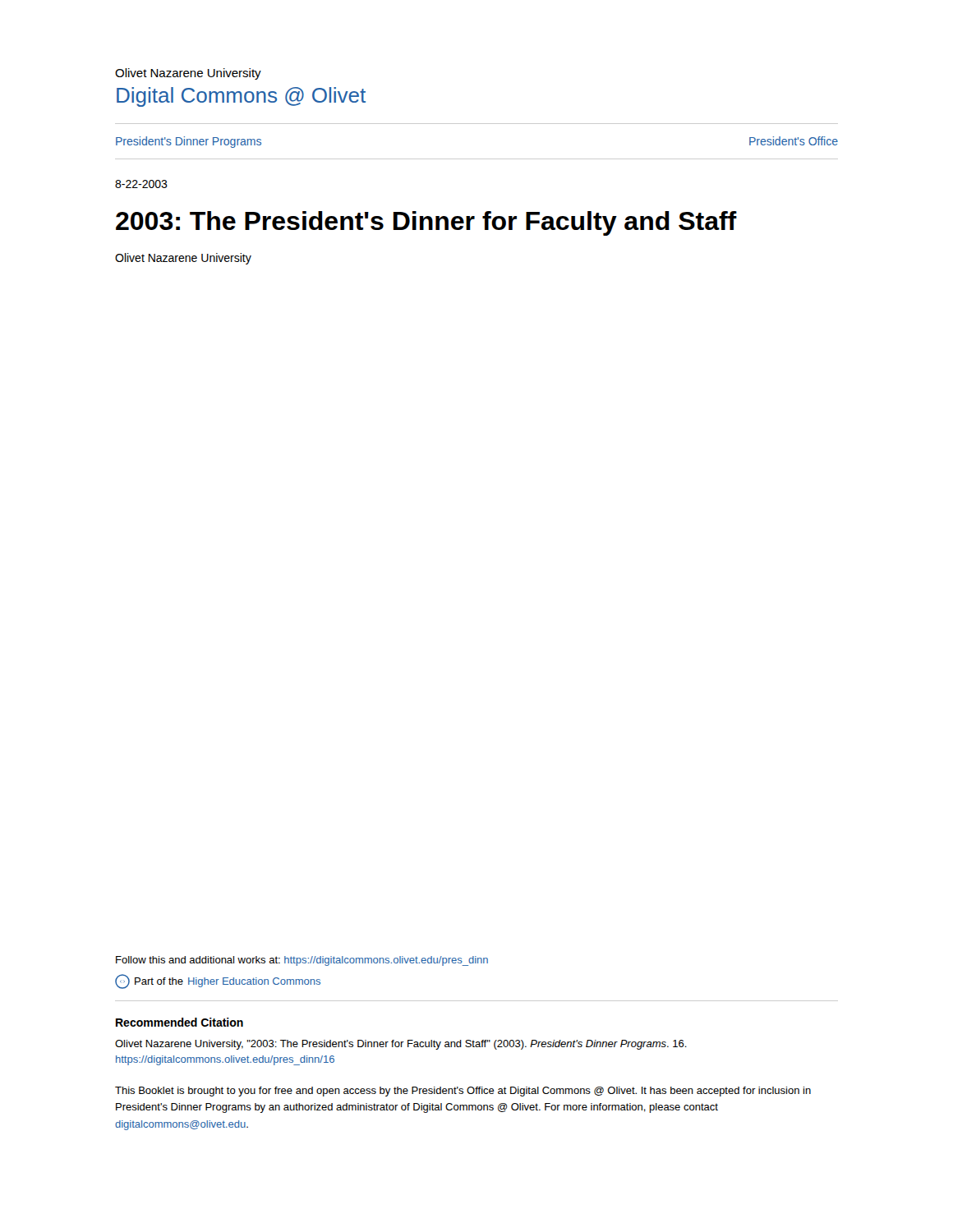The height and width of the screenshot is (1232, 953).
Task: Locate the text starting "Olivet Nazarene University, "2003:"
Action: click(401, 1051)
